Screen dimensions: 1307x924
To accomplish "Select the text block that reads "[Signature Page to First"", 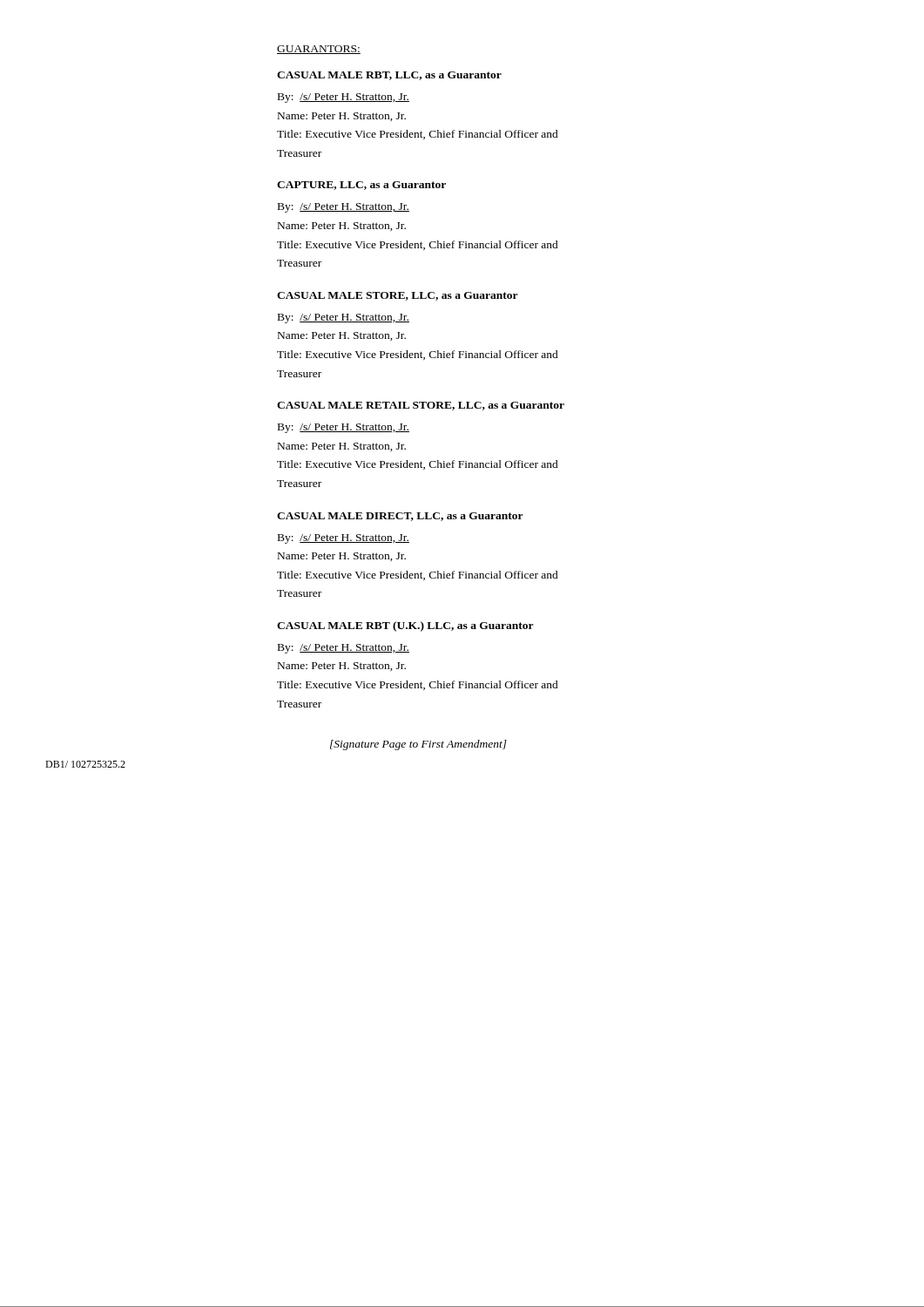I will pos(418,744).
